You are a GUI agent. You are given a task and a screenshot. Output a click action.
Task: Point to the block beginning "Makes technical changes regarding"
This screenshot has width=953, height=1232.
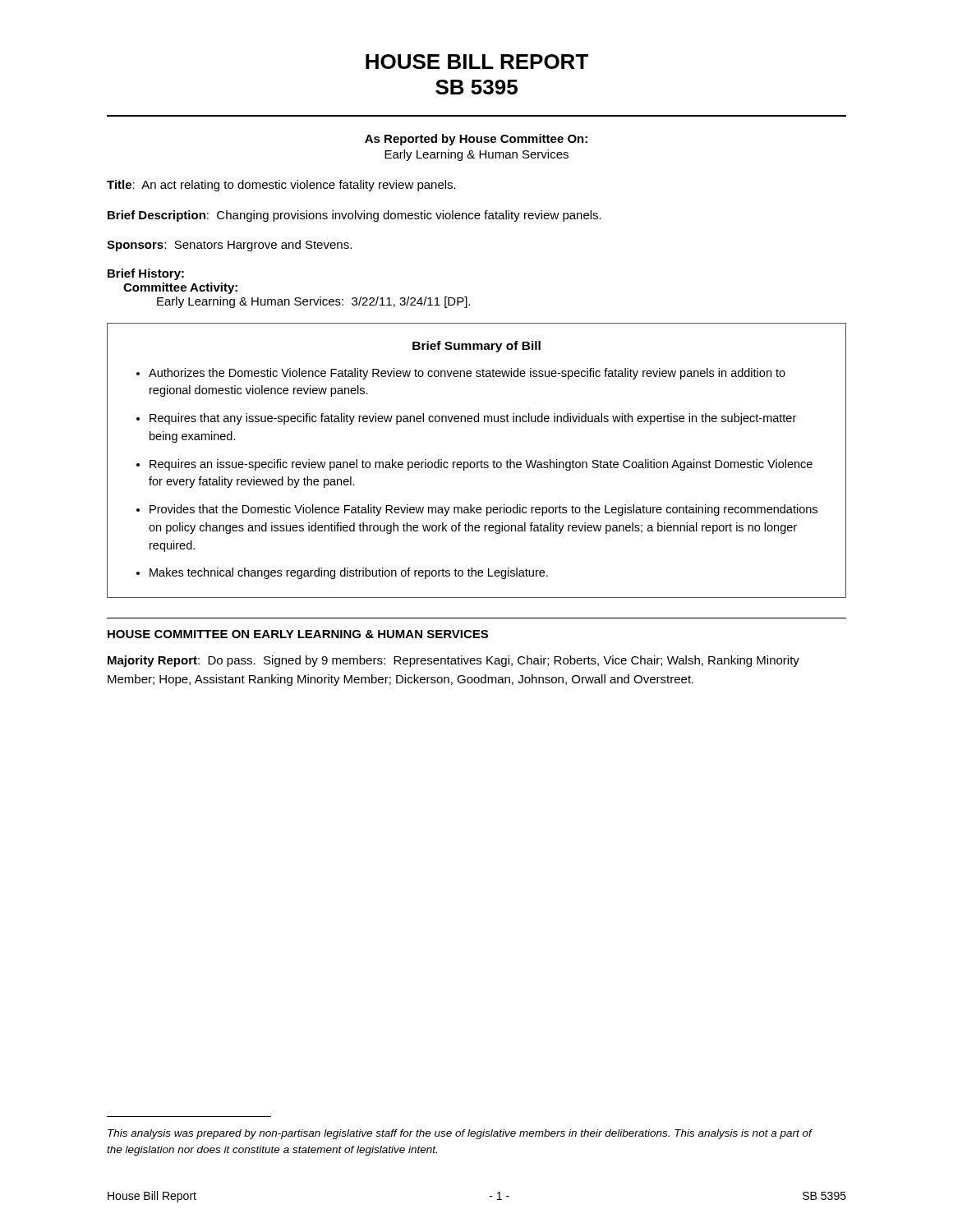click(349, 573)
